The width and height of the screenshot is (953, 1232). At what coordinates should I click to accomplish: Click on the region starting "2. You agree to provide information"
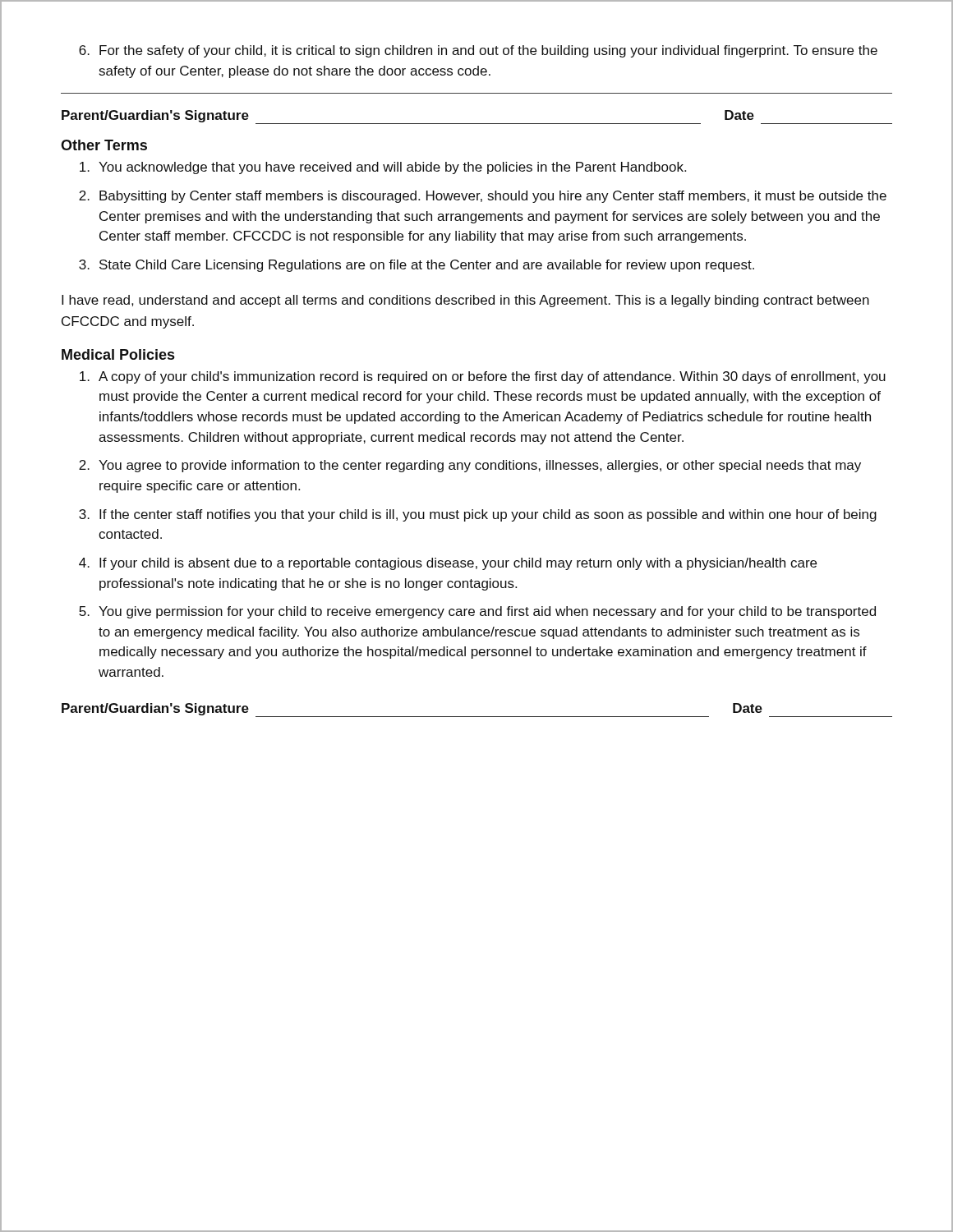point(476,476)
